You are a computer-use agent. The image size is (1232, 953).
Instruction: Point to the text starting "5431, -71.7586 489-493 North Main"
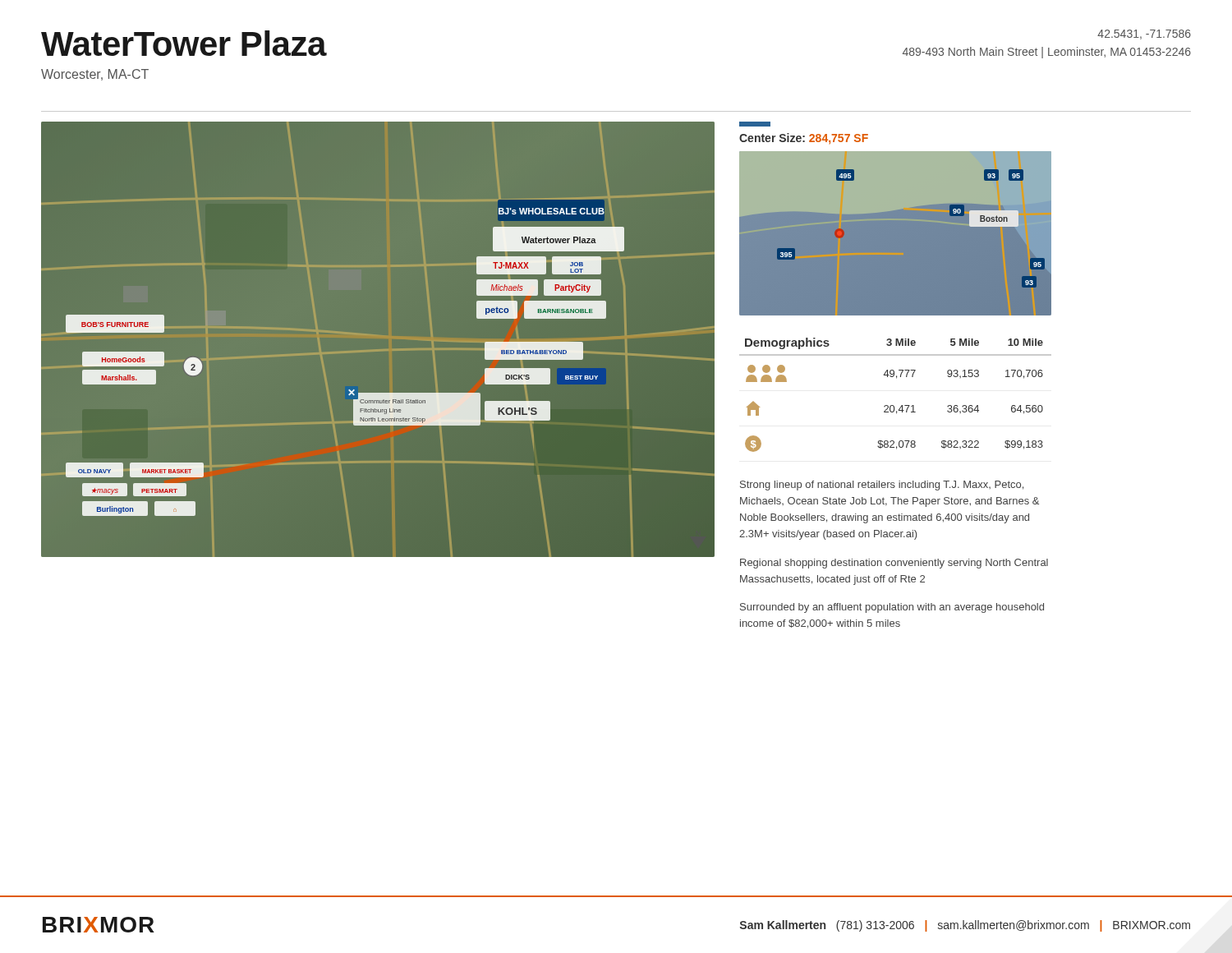point(1047,43)
